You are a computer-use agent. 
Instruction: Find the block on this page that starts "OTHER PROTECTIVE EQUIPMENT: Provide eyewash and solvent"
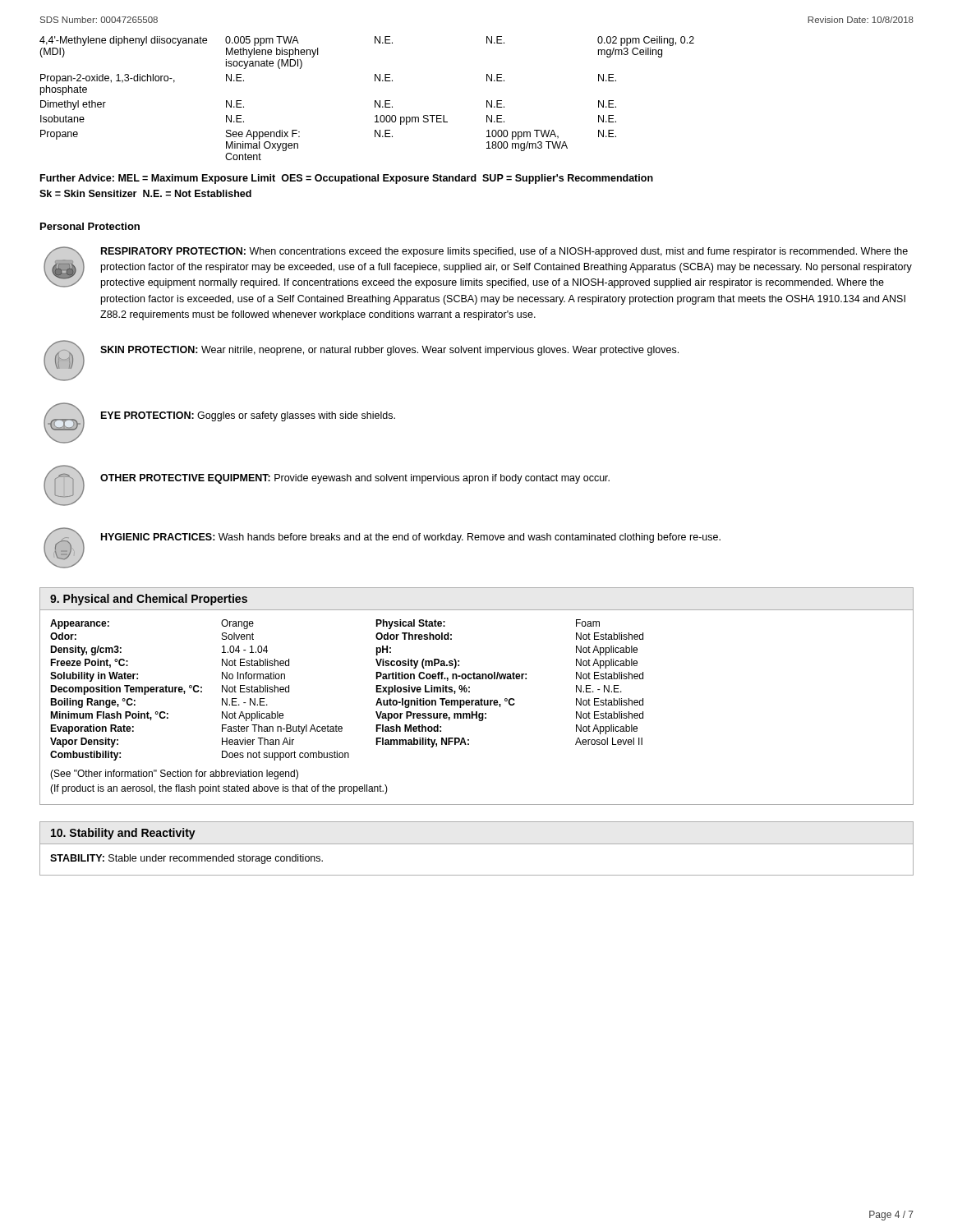[476, 486]
